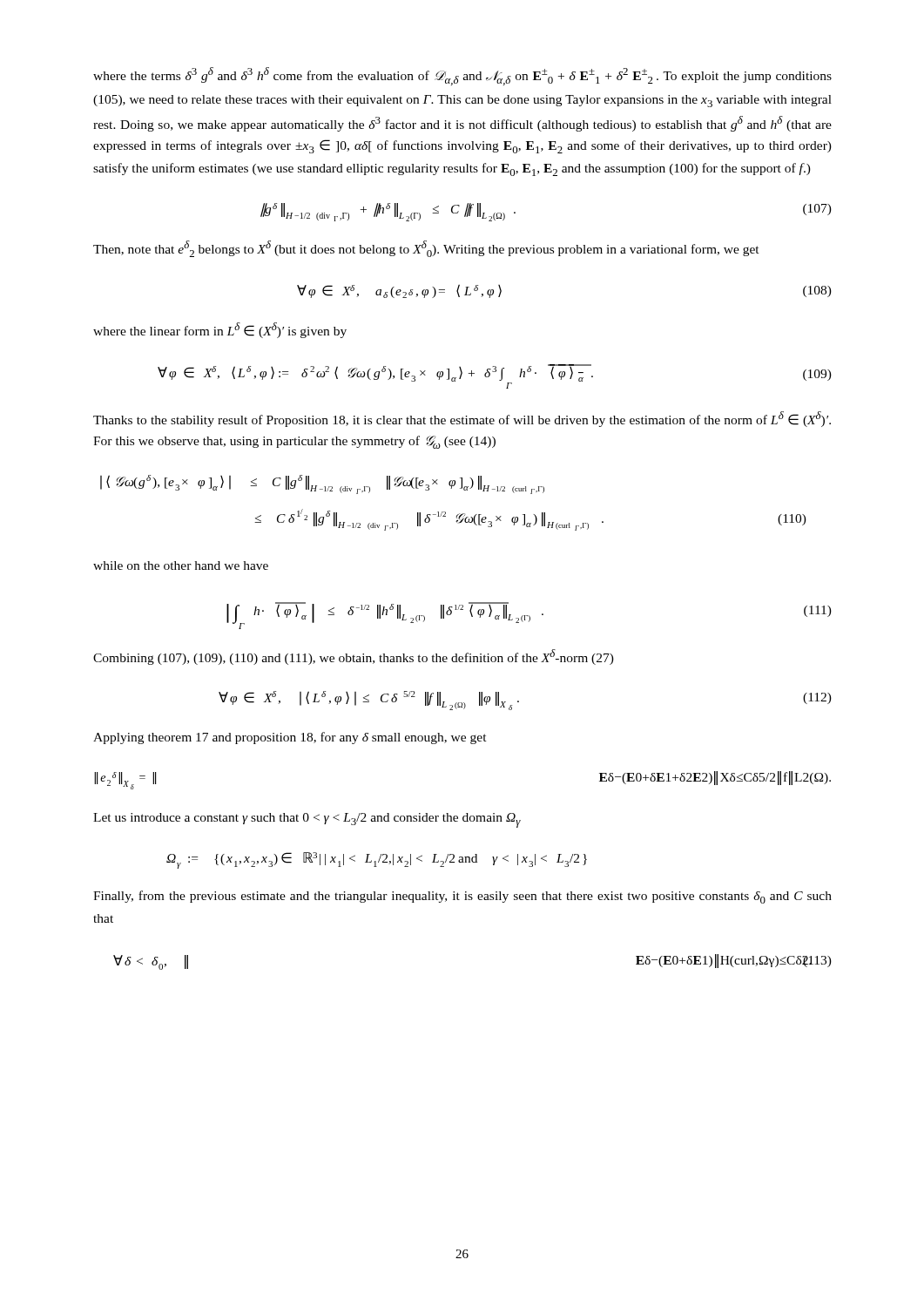Click the passage that begins "Let us introduce"
Image resolution: width=924 pixels, height=1307 pixels.
tap(462, 818)
